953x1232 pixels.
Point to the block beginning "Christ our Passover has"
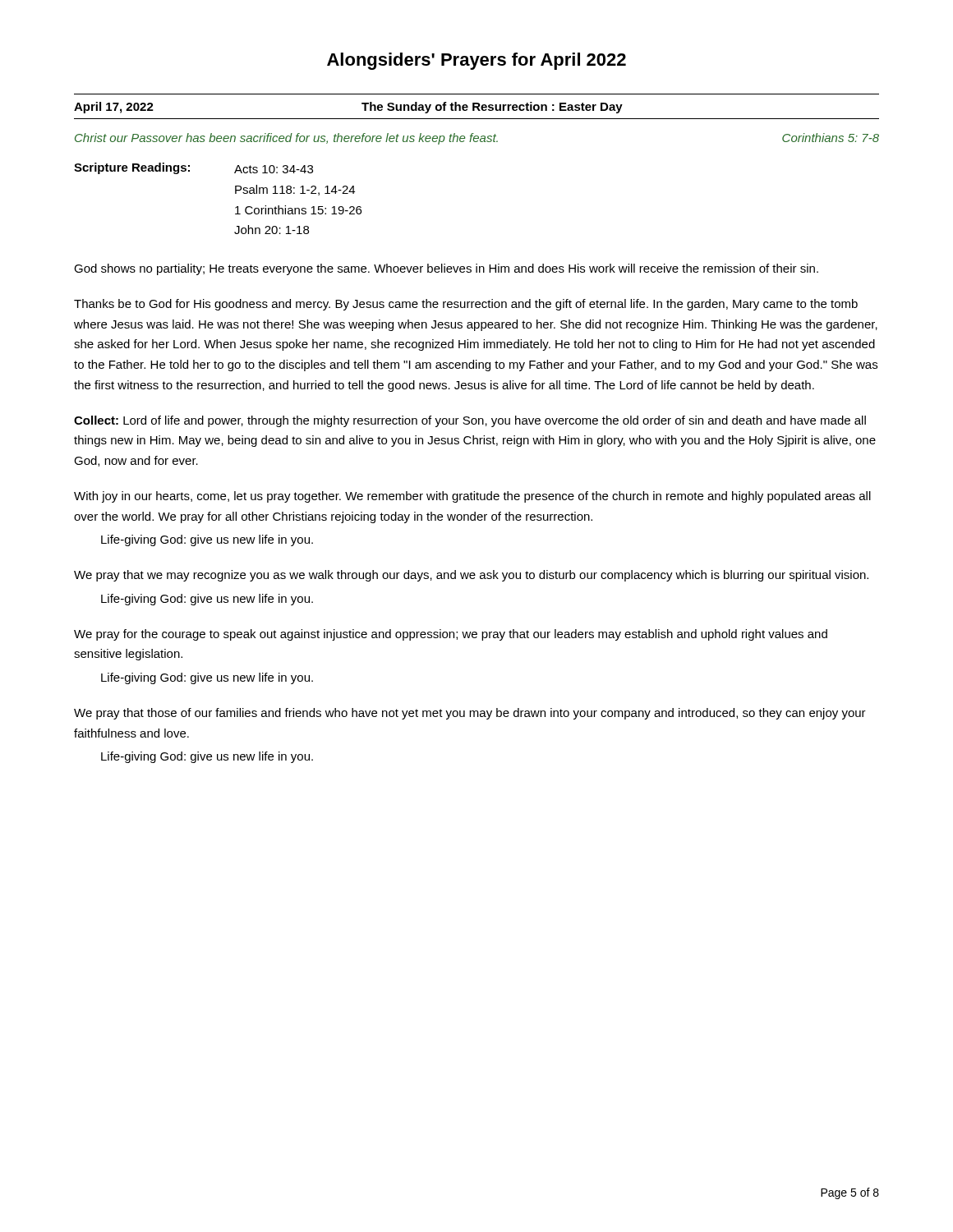coord(476,138)
